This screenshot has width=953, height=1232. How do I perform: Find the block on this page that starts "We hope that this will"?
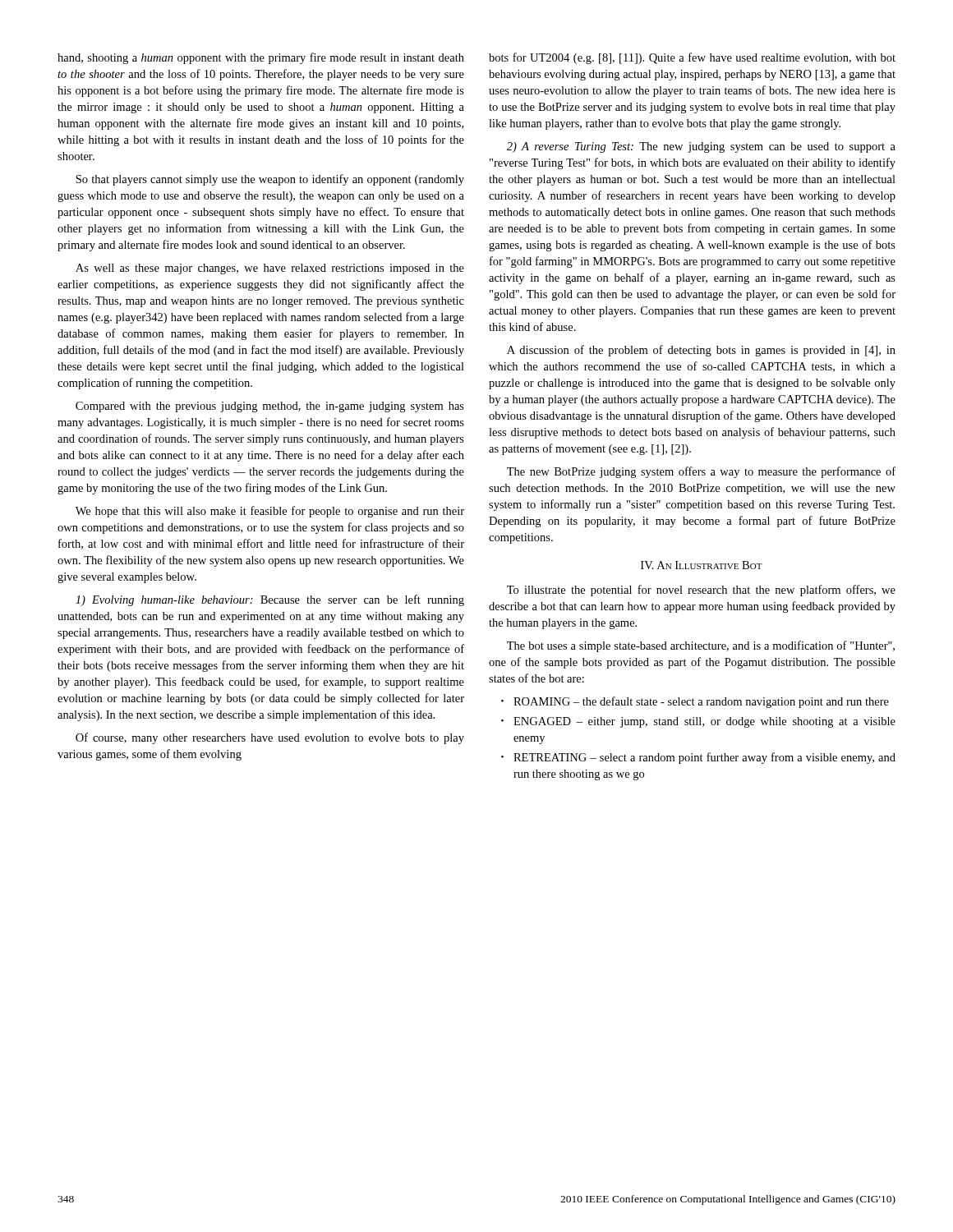click(x=261, y=544)
